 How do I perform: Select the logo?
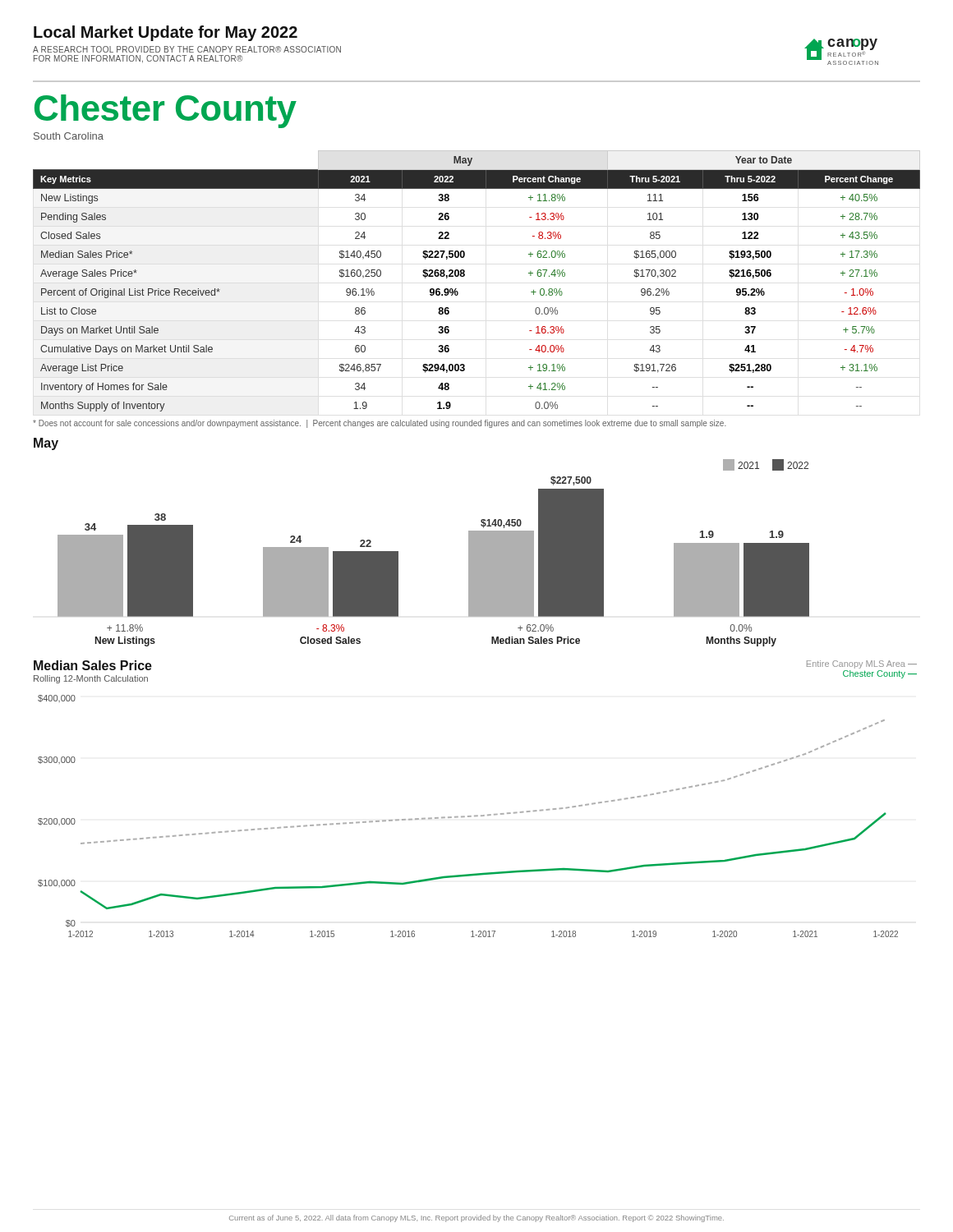click(854, 48)
